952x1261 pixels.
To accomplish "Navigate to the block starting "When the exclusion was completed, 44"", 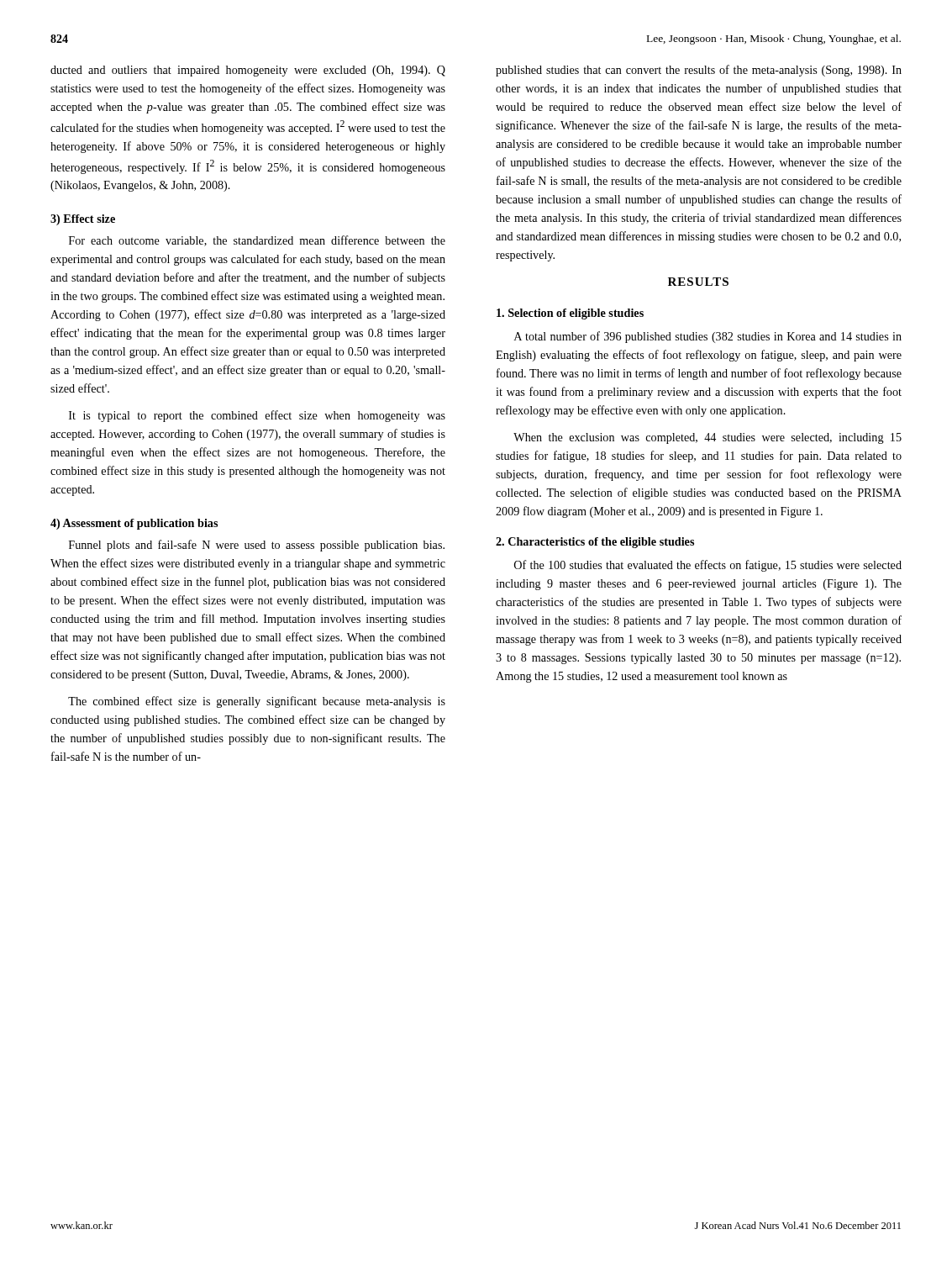I will 699,474.
